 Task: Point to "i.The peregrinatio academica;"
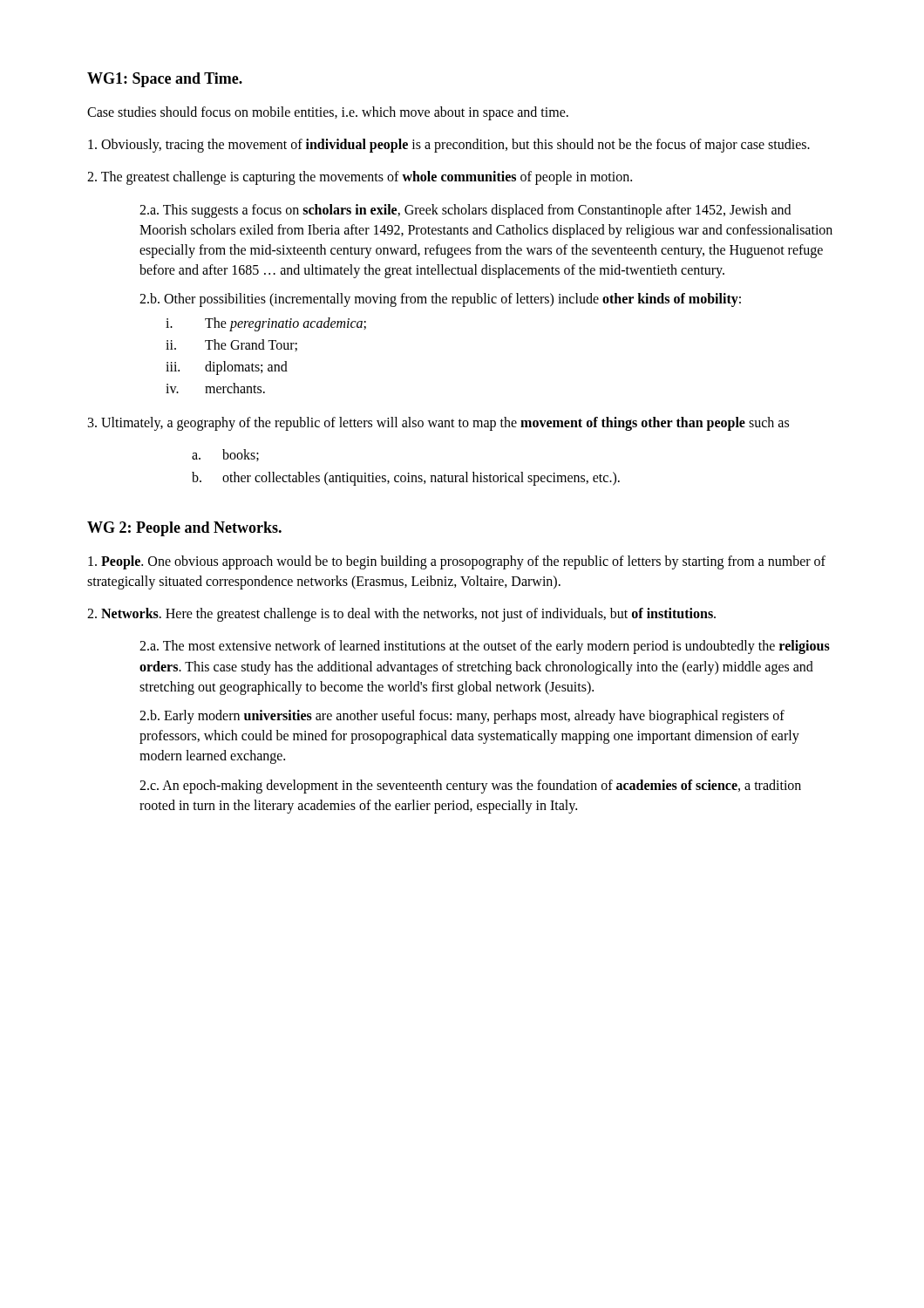point(266,323)
